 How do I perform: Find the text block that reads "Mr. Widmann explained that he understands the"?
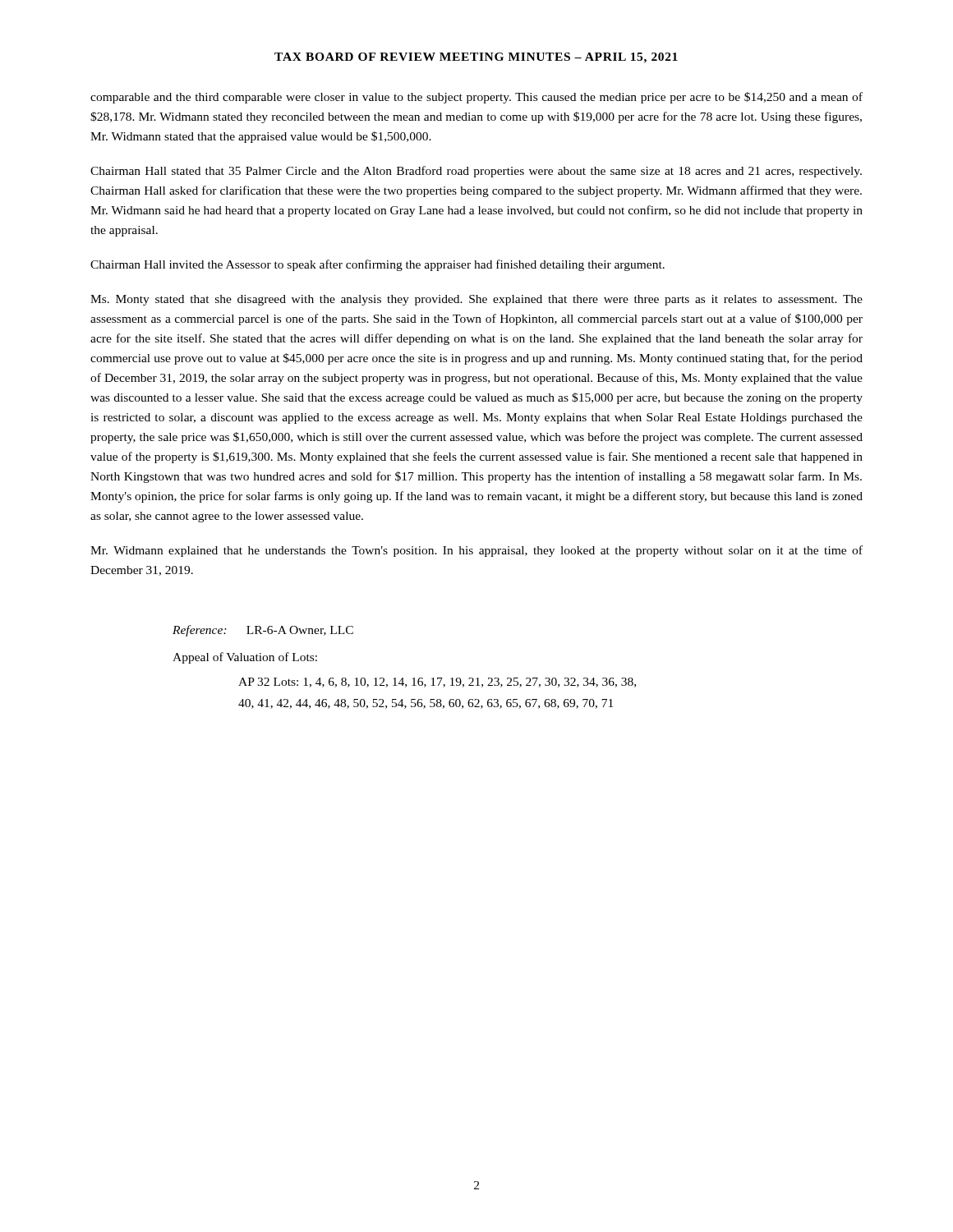coord(476,560)
